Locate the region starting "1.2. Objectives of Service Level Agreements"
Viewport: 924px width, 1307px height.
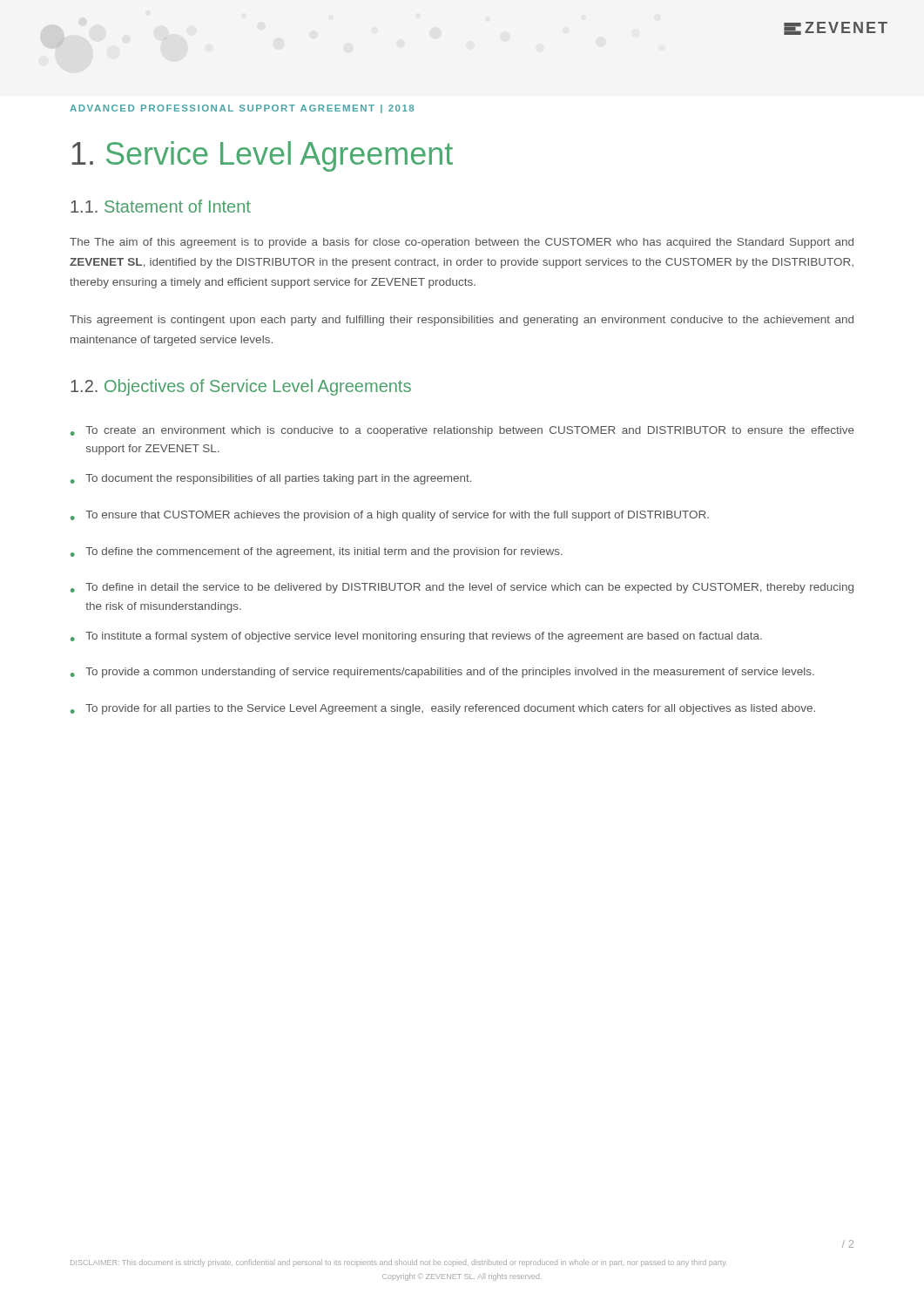241,386
